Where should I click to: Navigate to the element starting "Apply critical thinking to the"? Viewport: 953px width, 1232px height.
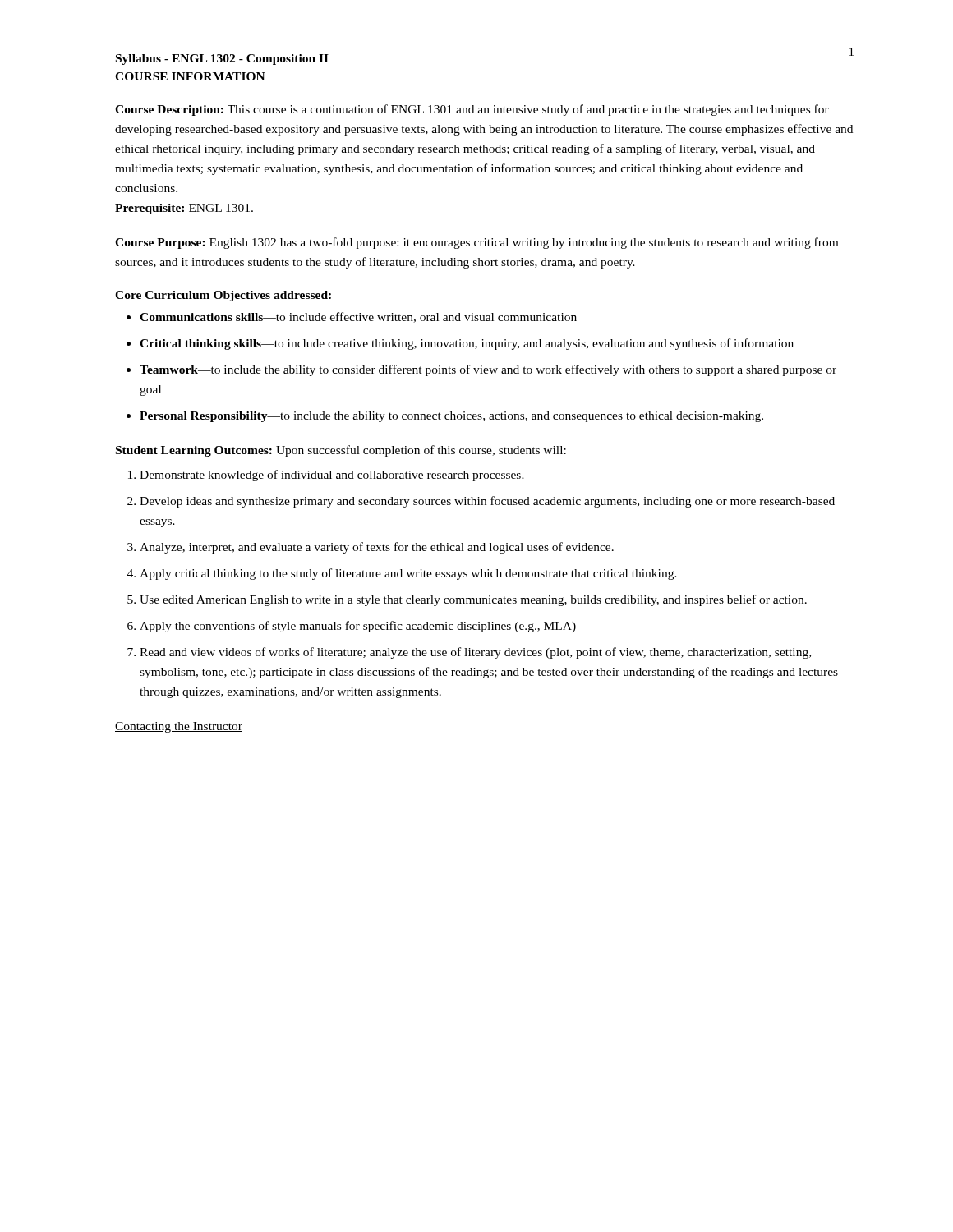[408, 573]
